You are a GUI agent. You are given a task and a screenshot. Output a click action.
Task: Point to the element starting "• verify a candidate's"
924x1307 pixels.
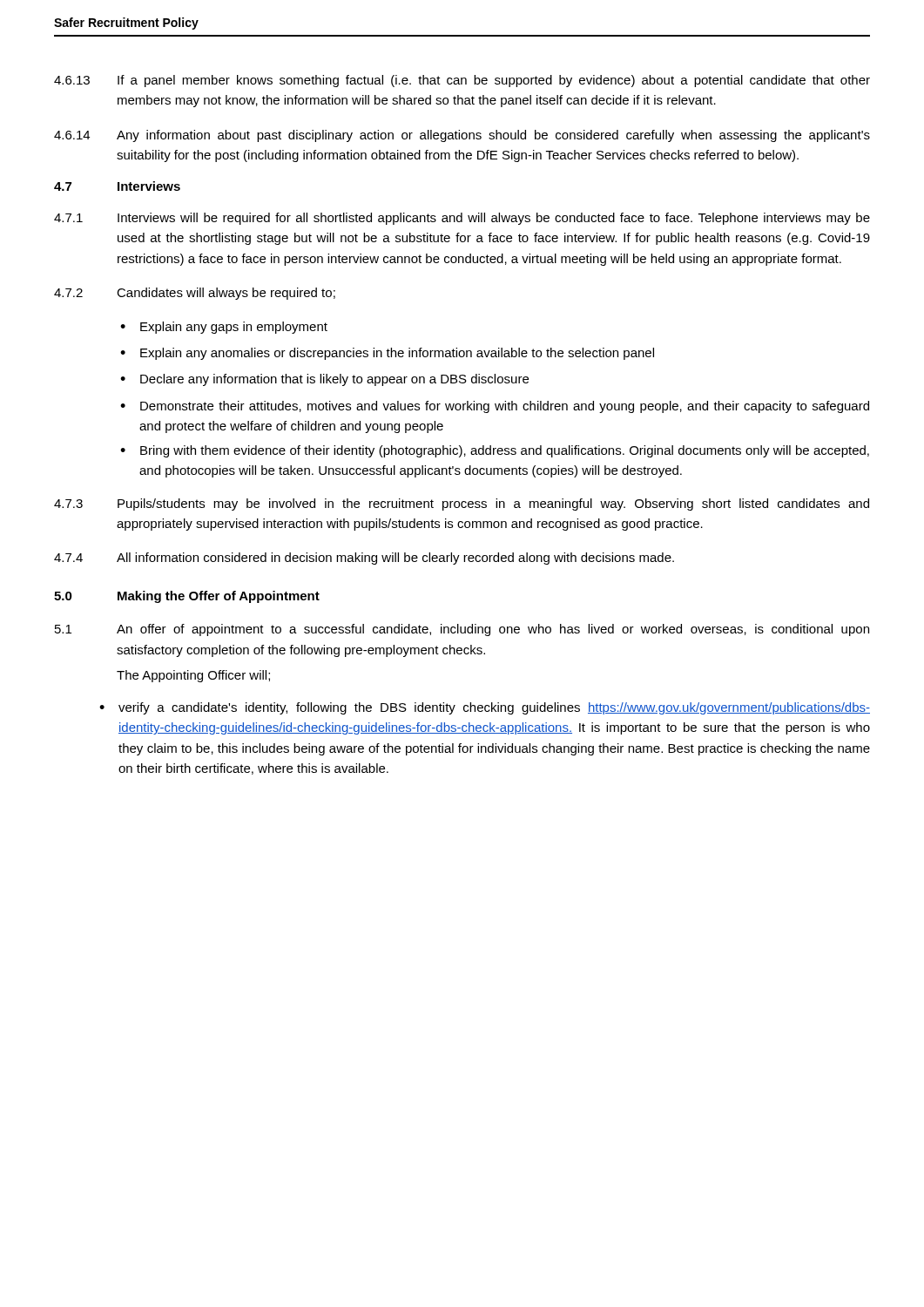click(485, 738)
